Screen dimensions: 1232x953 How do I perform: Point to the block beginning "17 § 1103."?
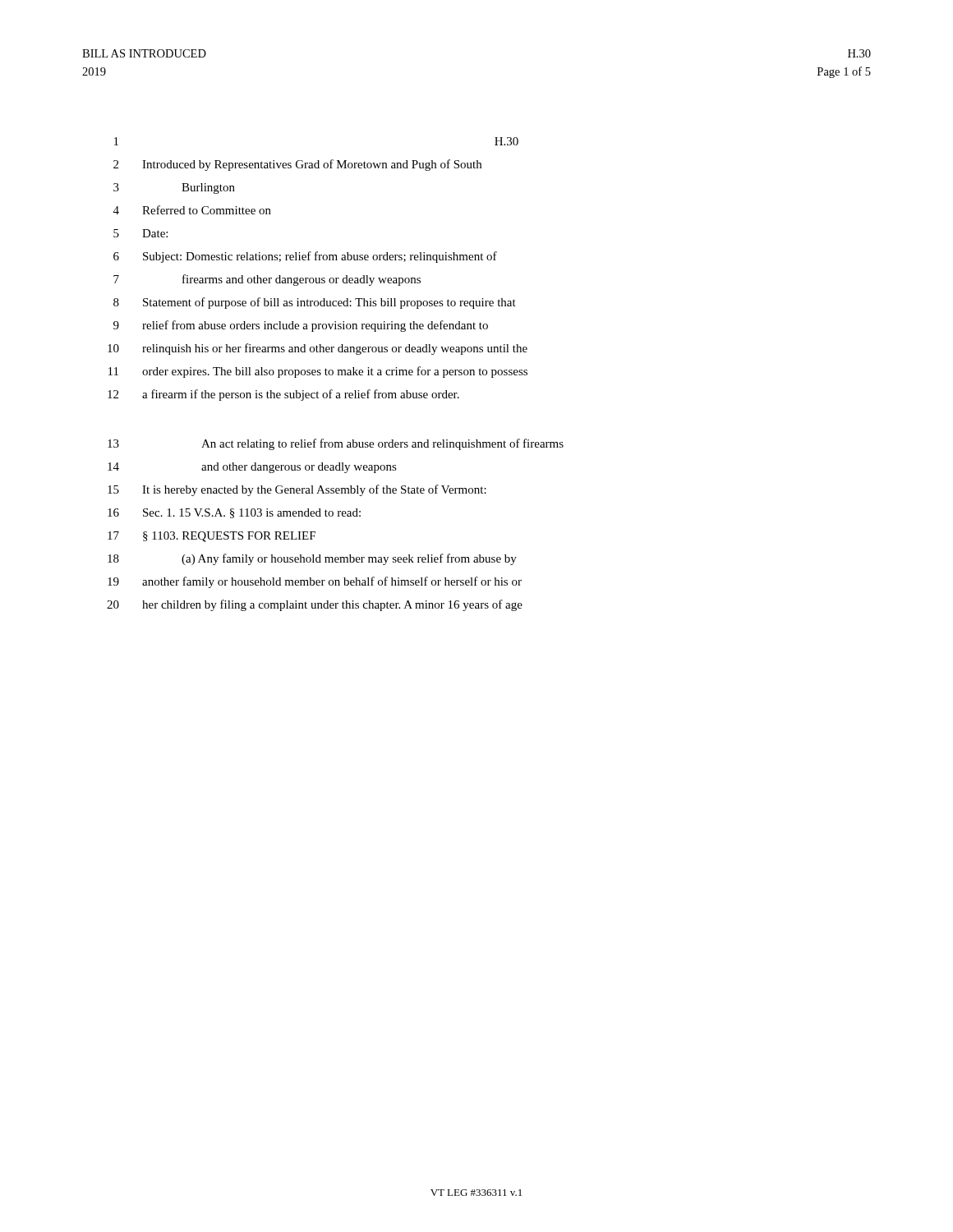click(x=212, y=537)
